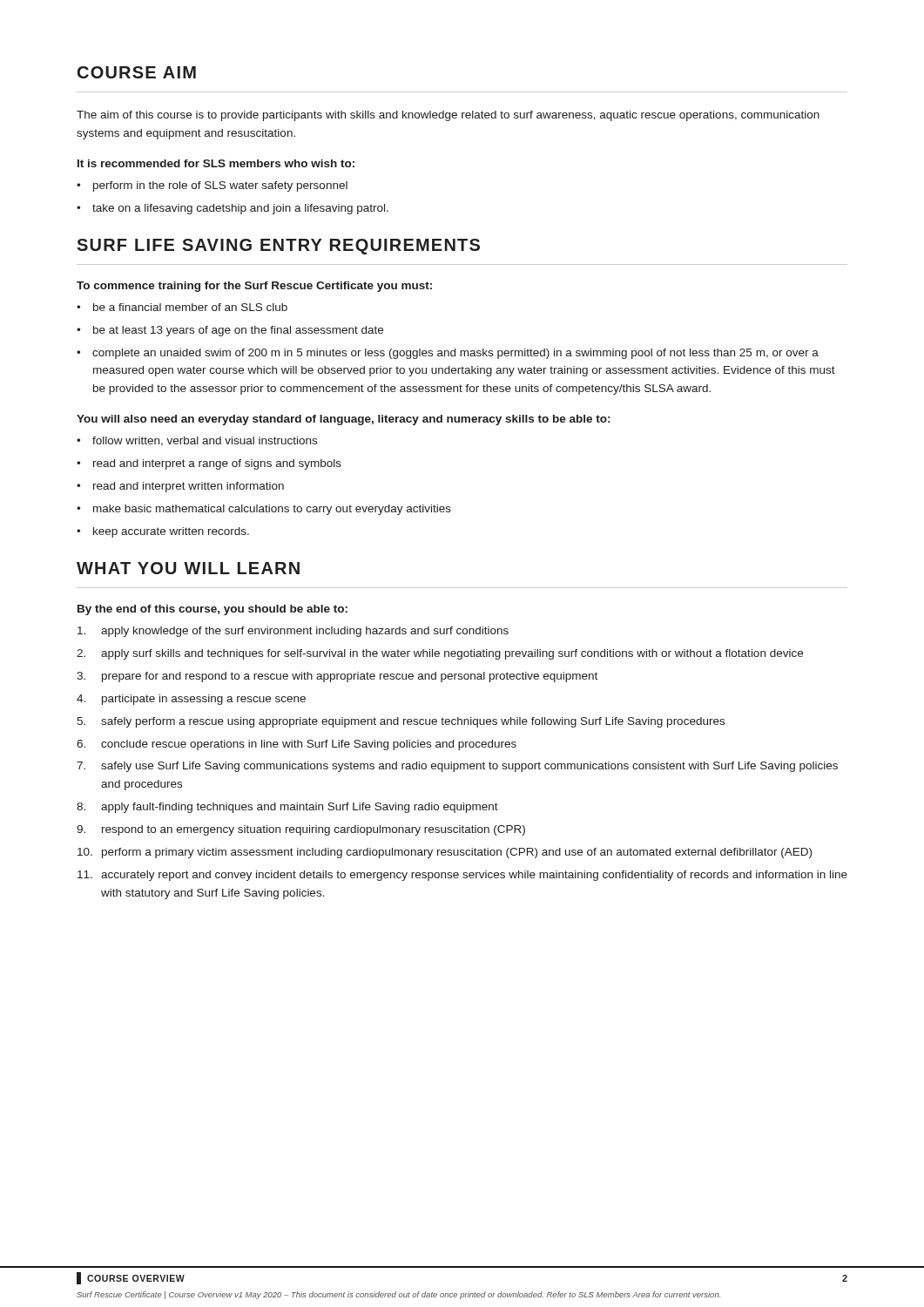
Task: Find the text starting "make basic mathematical calculations to"
Action: [272, 508]
